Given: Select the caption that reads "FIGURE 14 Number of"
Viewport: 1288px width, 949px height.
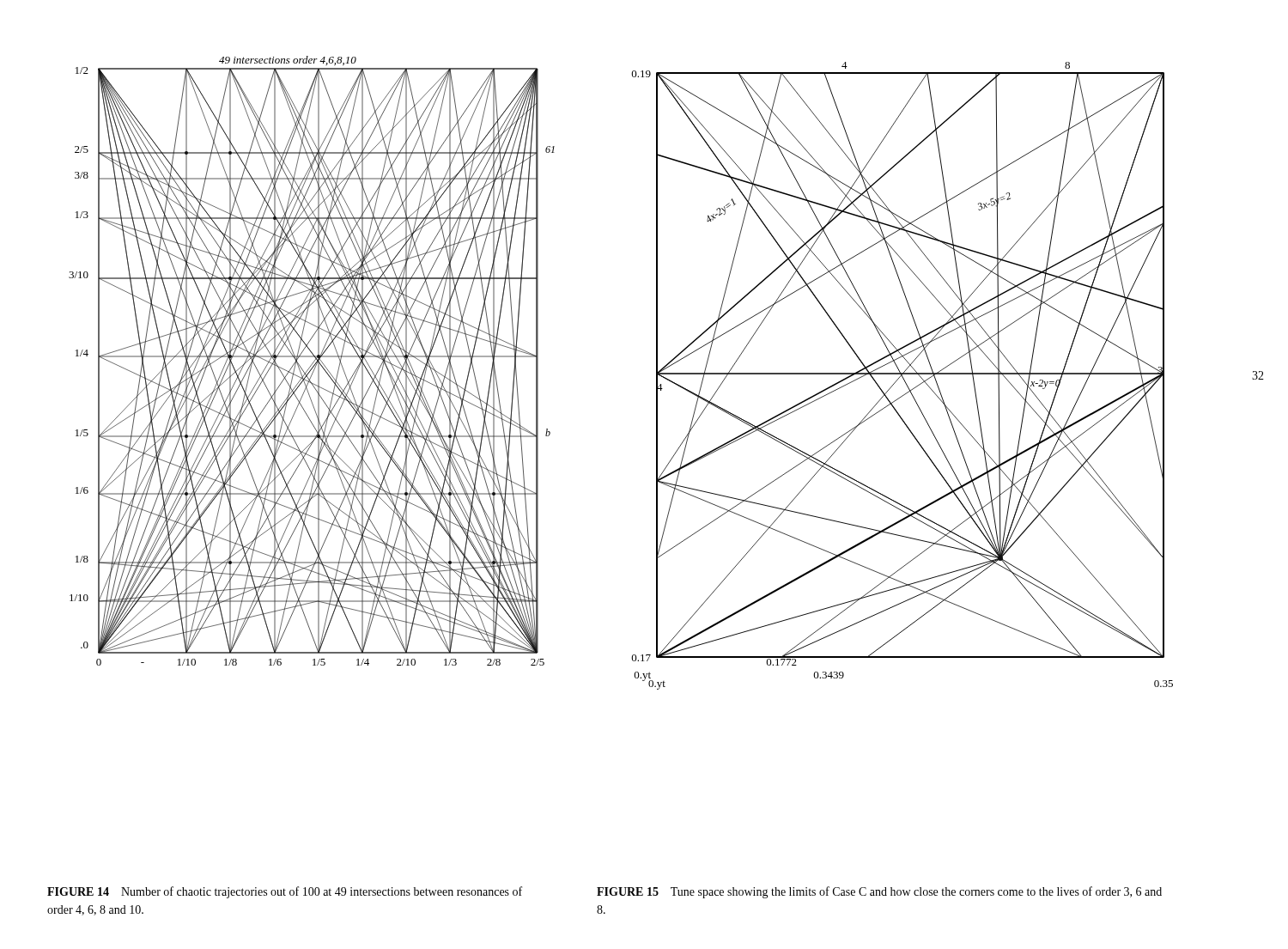Looking at the screenshot, I should click(x=285, y=901).
